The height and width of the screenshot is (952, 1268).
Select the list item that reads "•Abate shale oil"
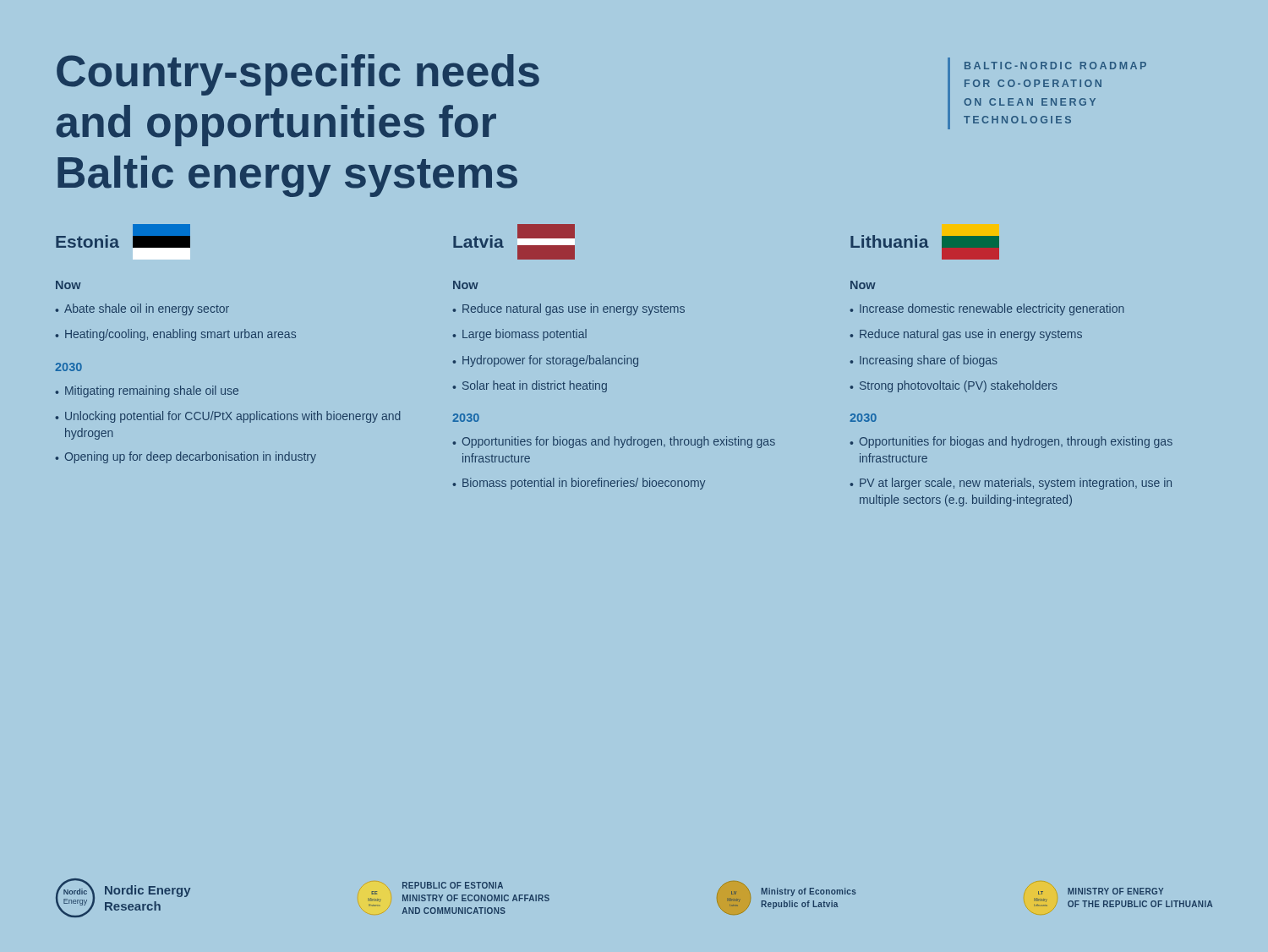[x=142, y=310]
